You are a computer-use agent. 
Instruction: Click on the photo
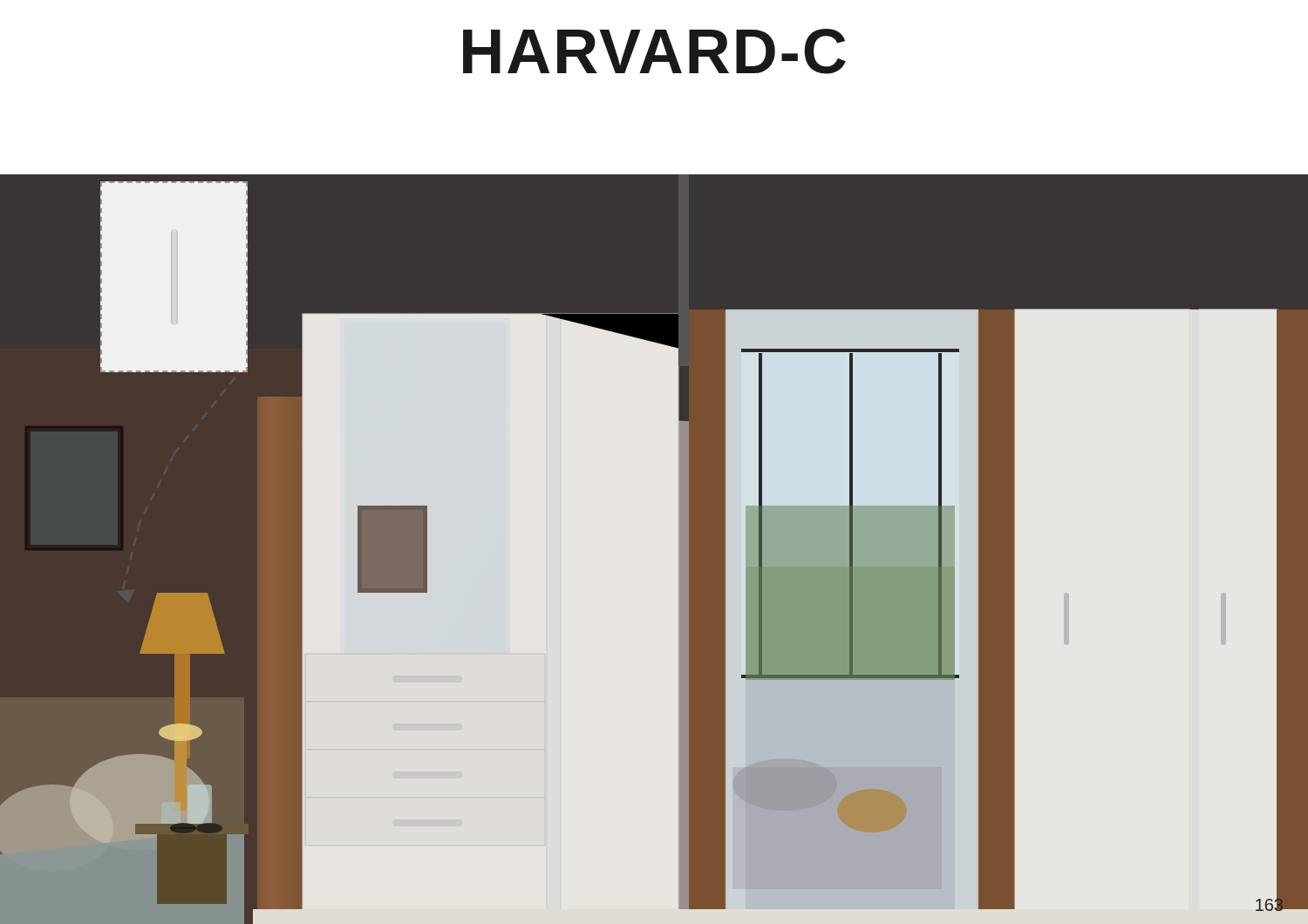(x=654, y=506)
